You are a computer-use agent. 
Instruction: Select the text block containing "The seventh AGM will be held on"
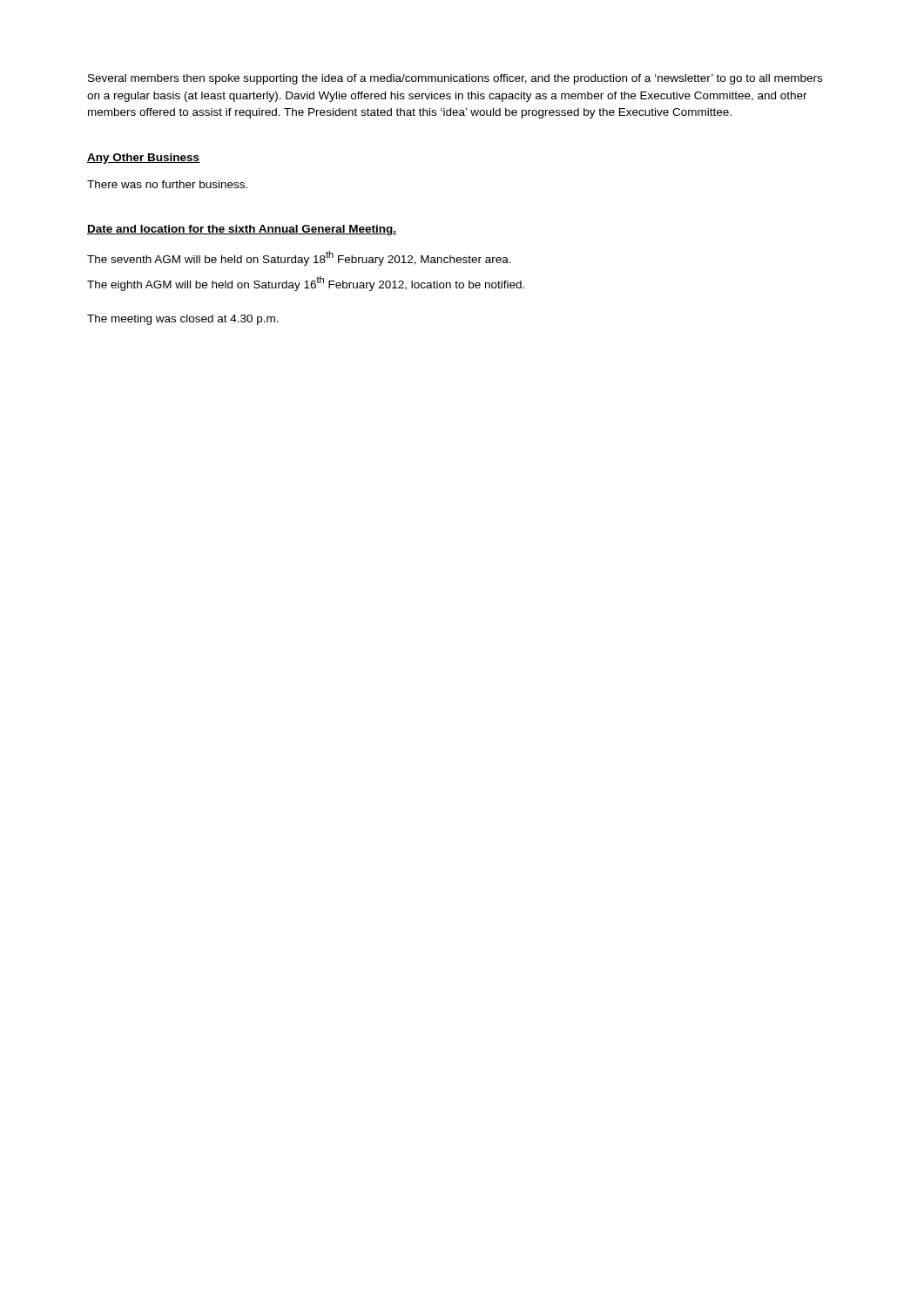tap(299, 257)
